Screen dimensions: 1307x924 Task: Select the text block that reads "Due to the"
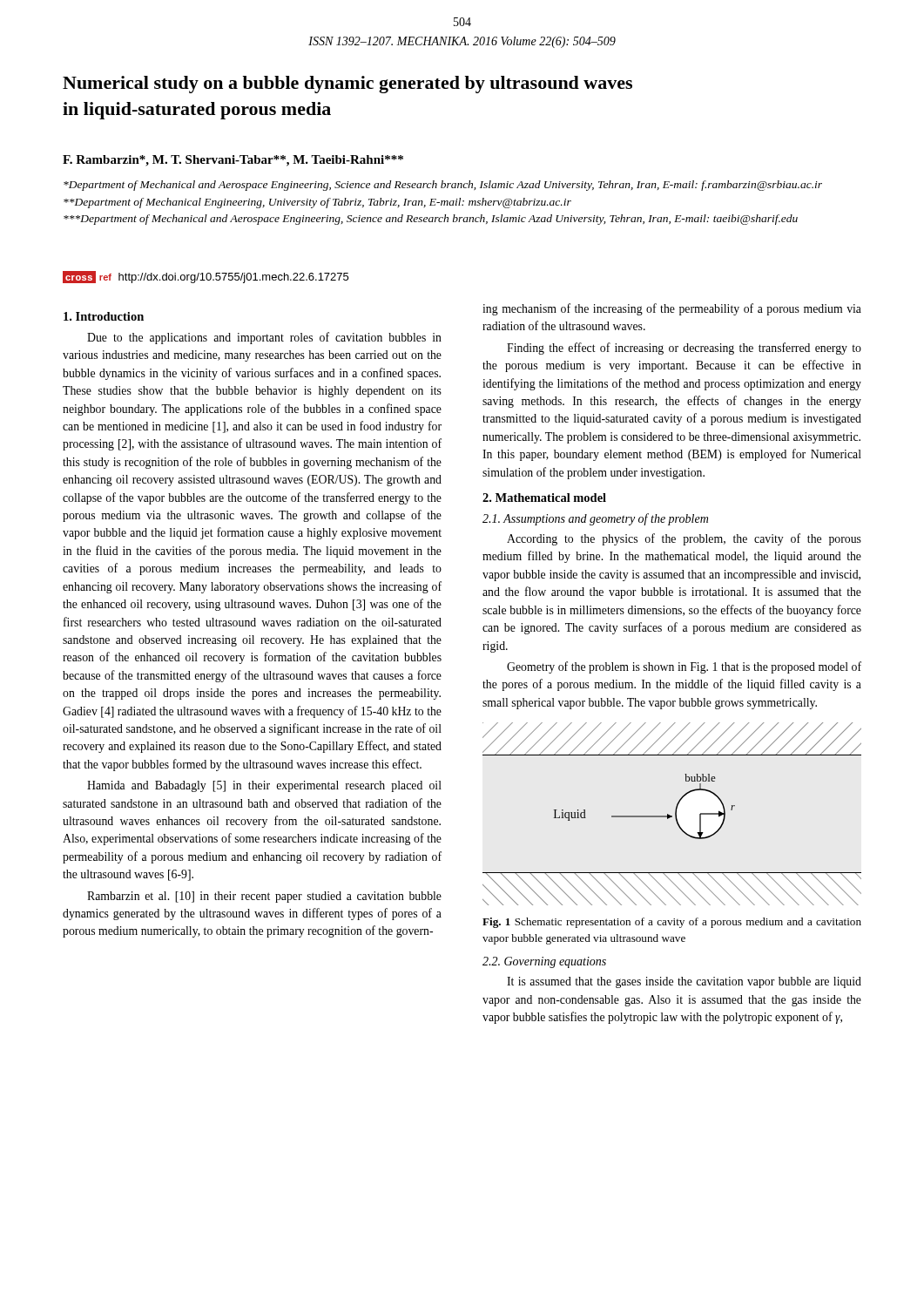(252, 635)
